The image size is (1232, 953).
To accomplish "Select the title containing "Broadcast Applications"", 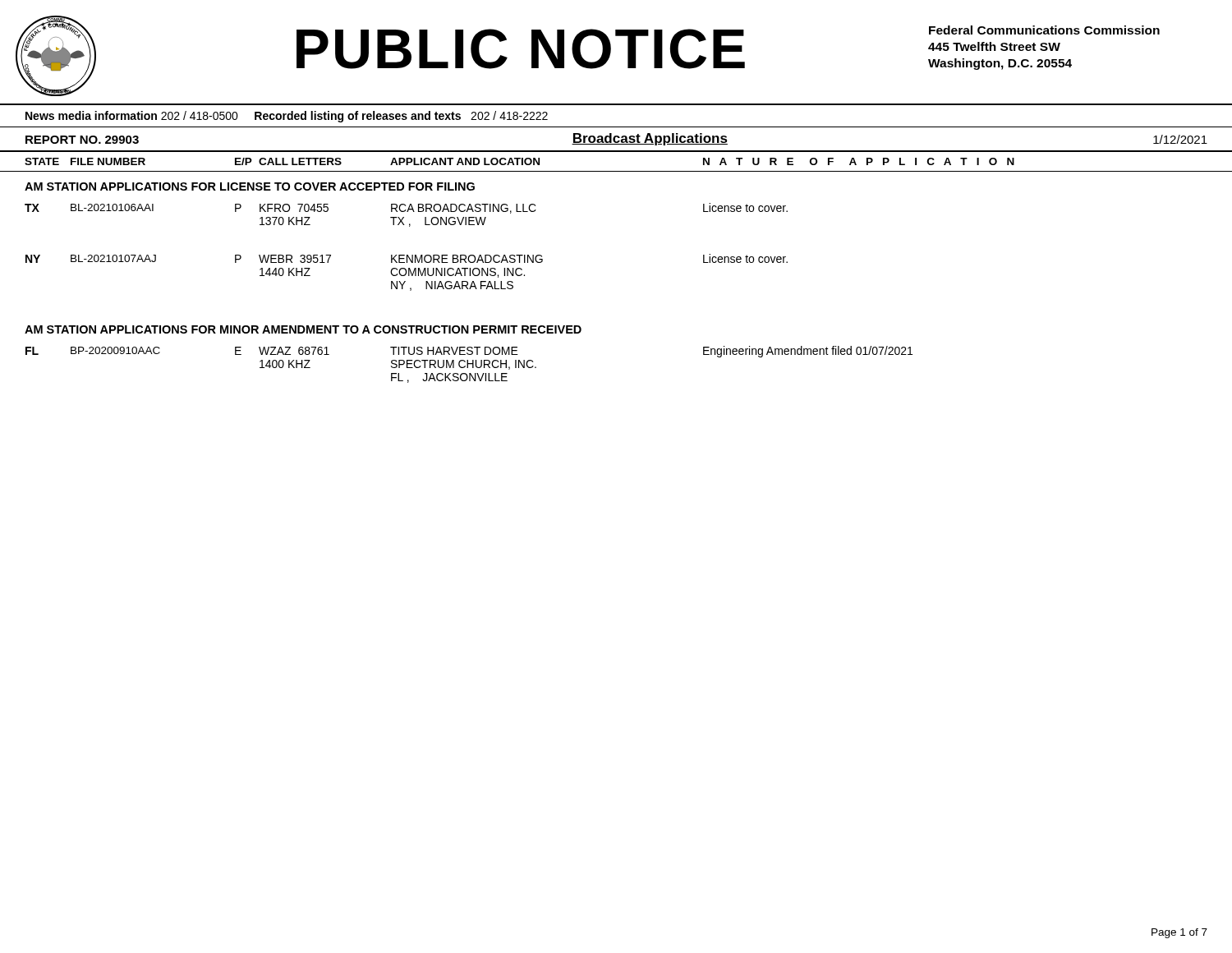I will click(x=650, y=138).
